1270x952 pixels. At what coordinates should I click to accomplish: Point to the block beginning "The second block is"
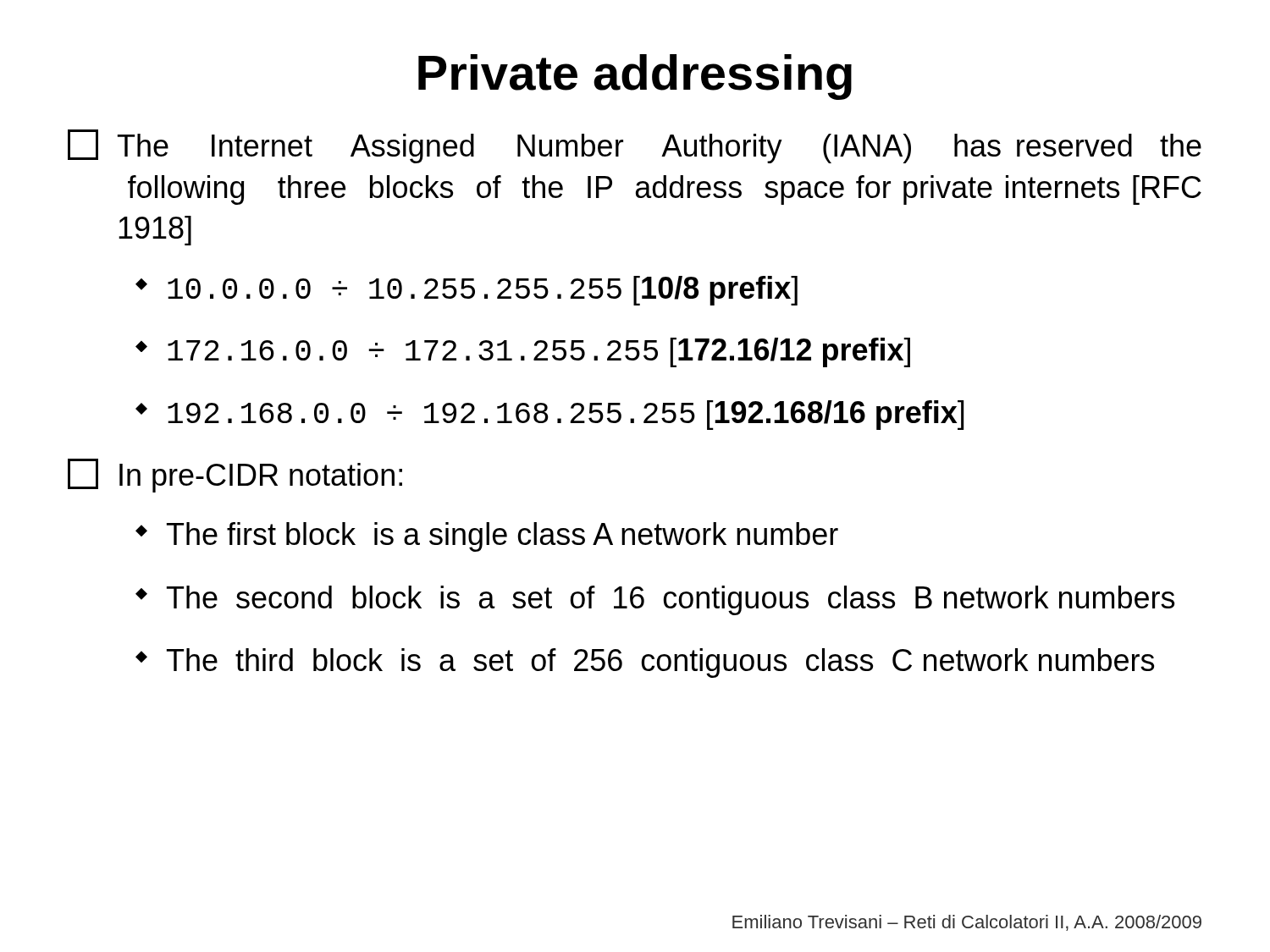click(669, 598)
